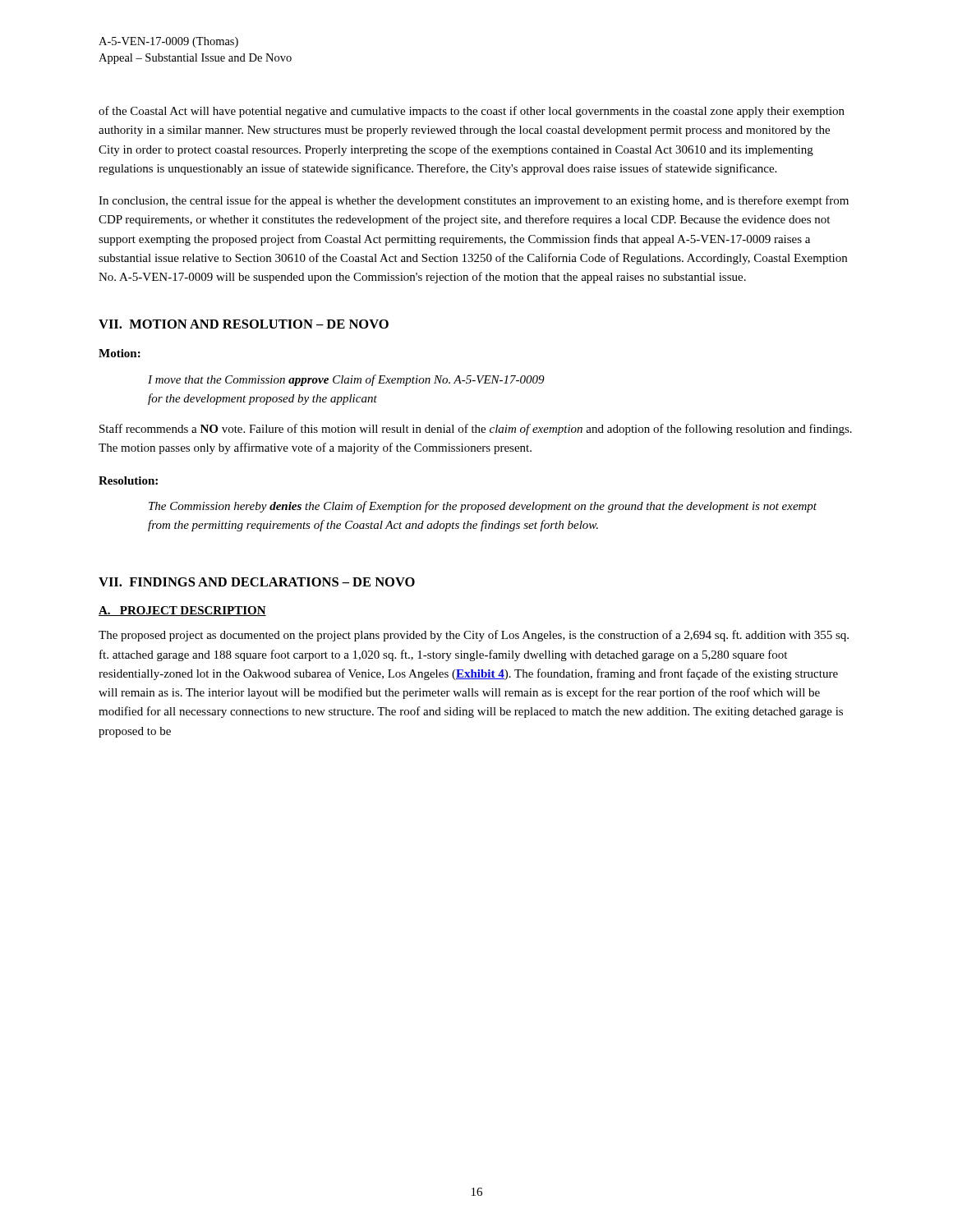The width and height of the screenshot is (953, 1232).
Task: Find "A. PROJECT DESCRIPTION" on this page
Action: click(182, 610)
